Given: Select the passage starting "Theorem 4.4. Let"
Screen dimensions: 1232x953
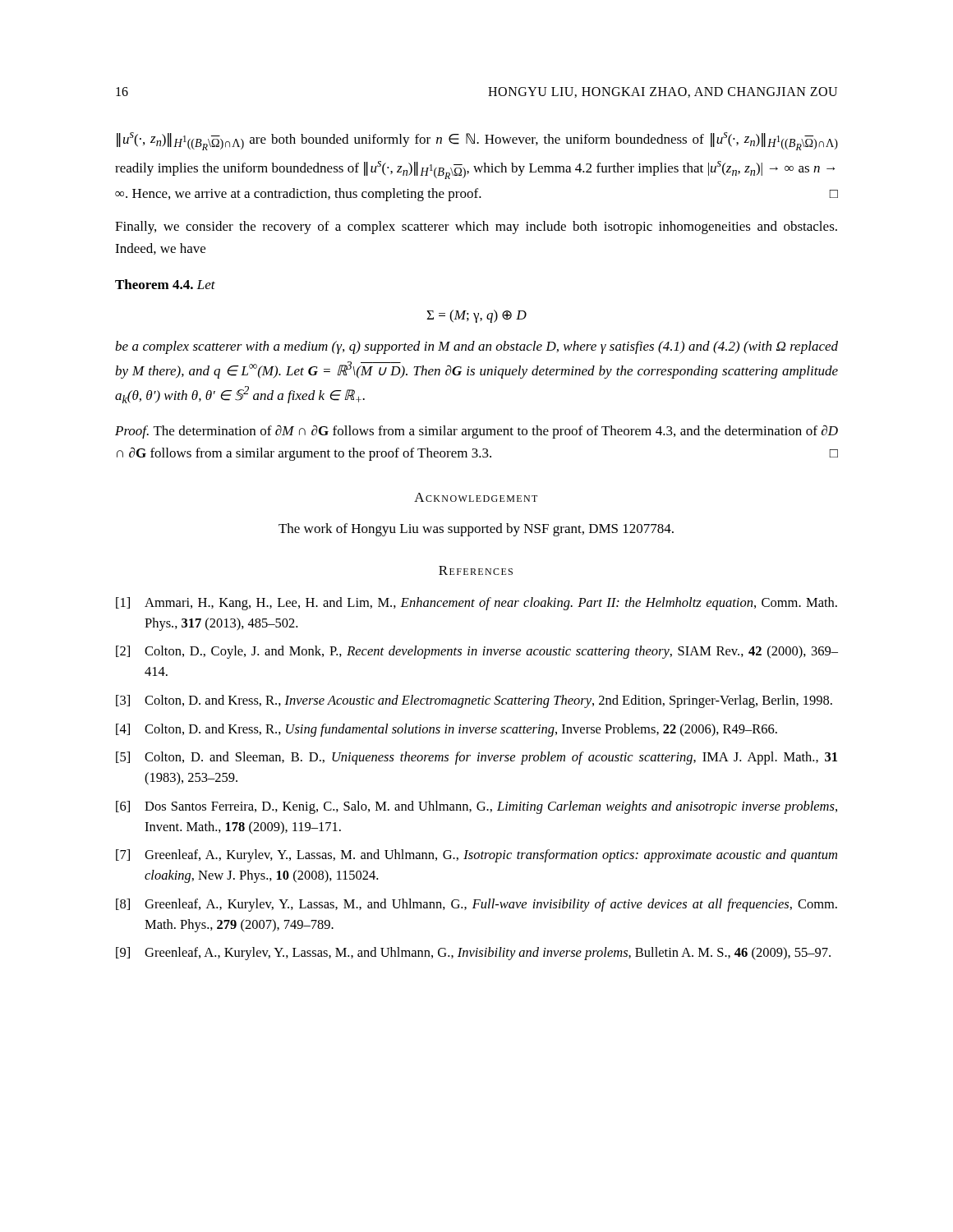Looking at the screenshot, I should (165, 285).
